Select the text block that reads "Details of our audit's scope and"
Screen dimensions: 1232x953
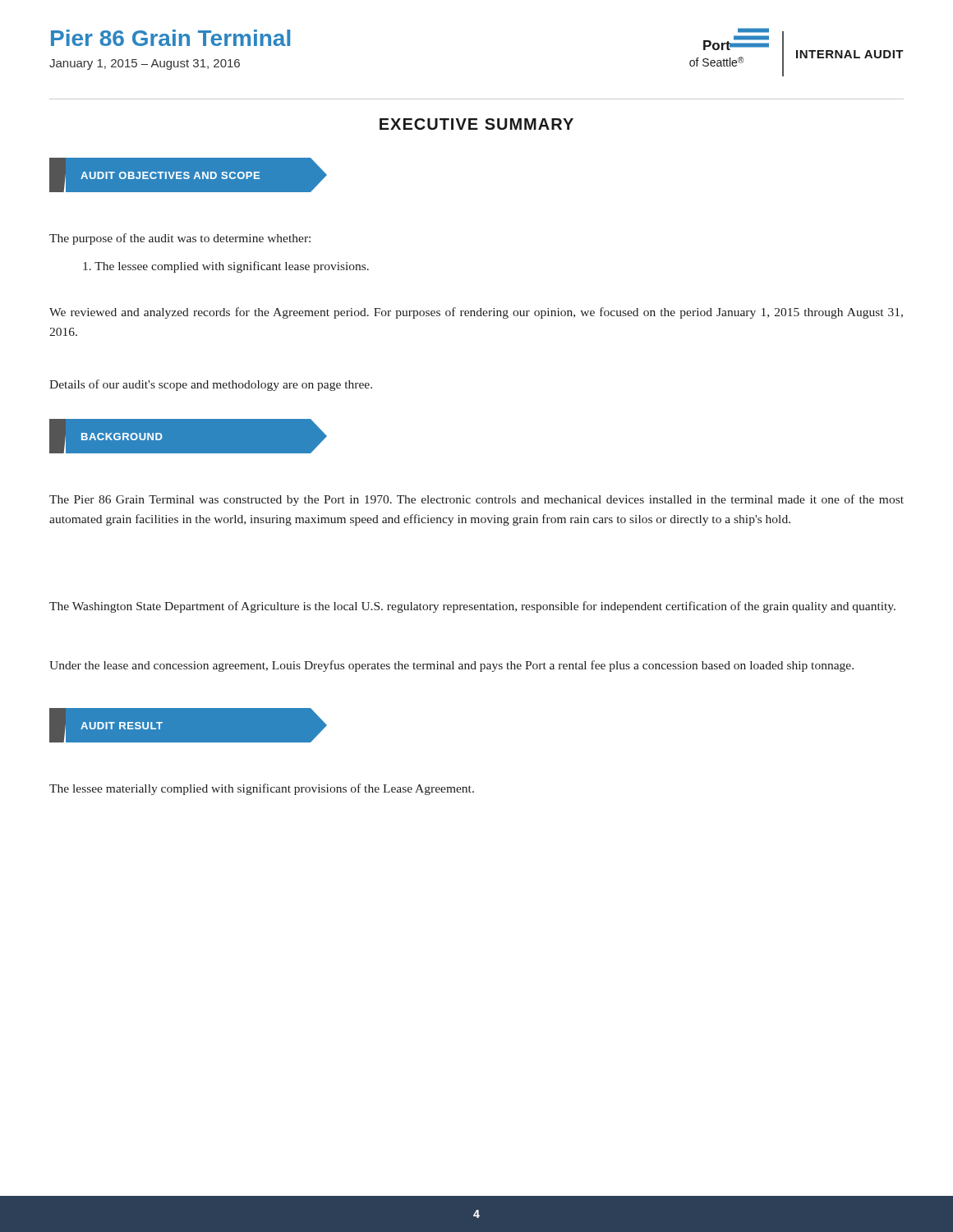[x=211, y=385]
